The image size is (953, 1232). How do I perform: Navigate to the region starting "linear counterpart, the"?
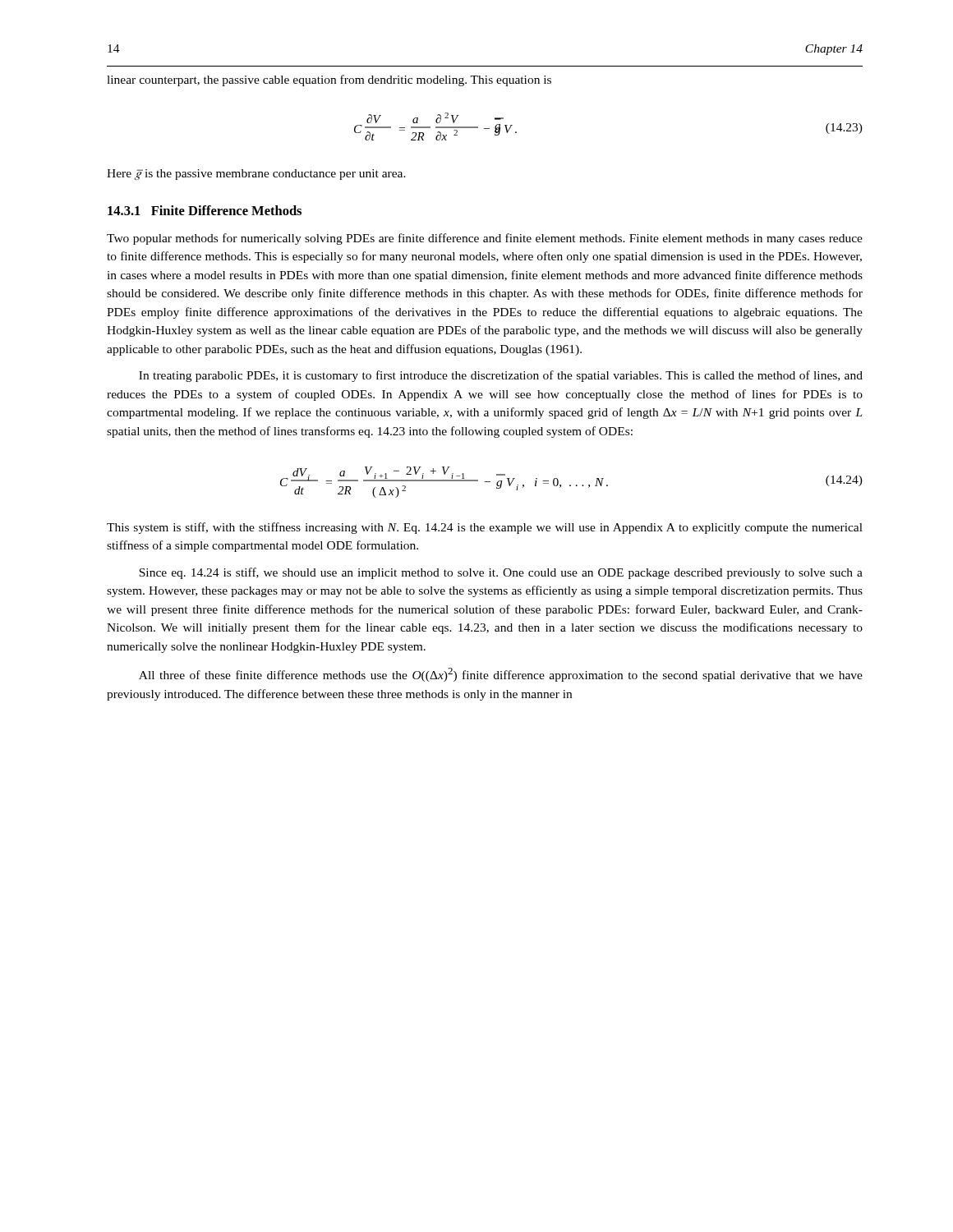coord(329,79)
